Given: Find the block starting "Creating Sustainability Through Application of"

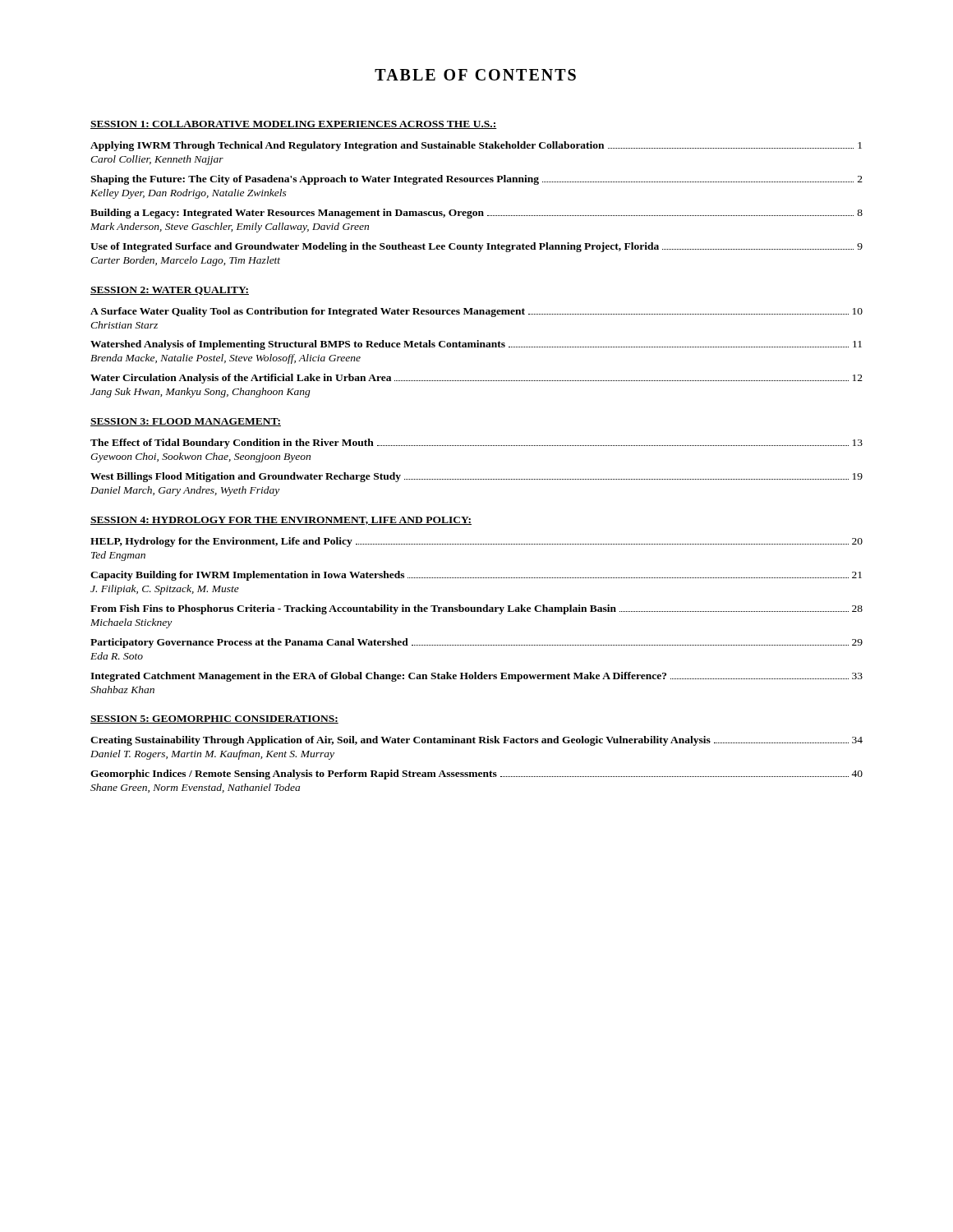Looking at the screenshot, I should (476, 748).
